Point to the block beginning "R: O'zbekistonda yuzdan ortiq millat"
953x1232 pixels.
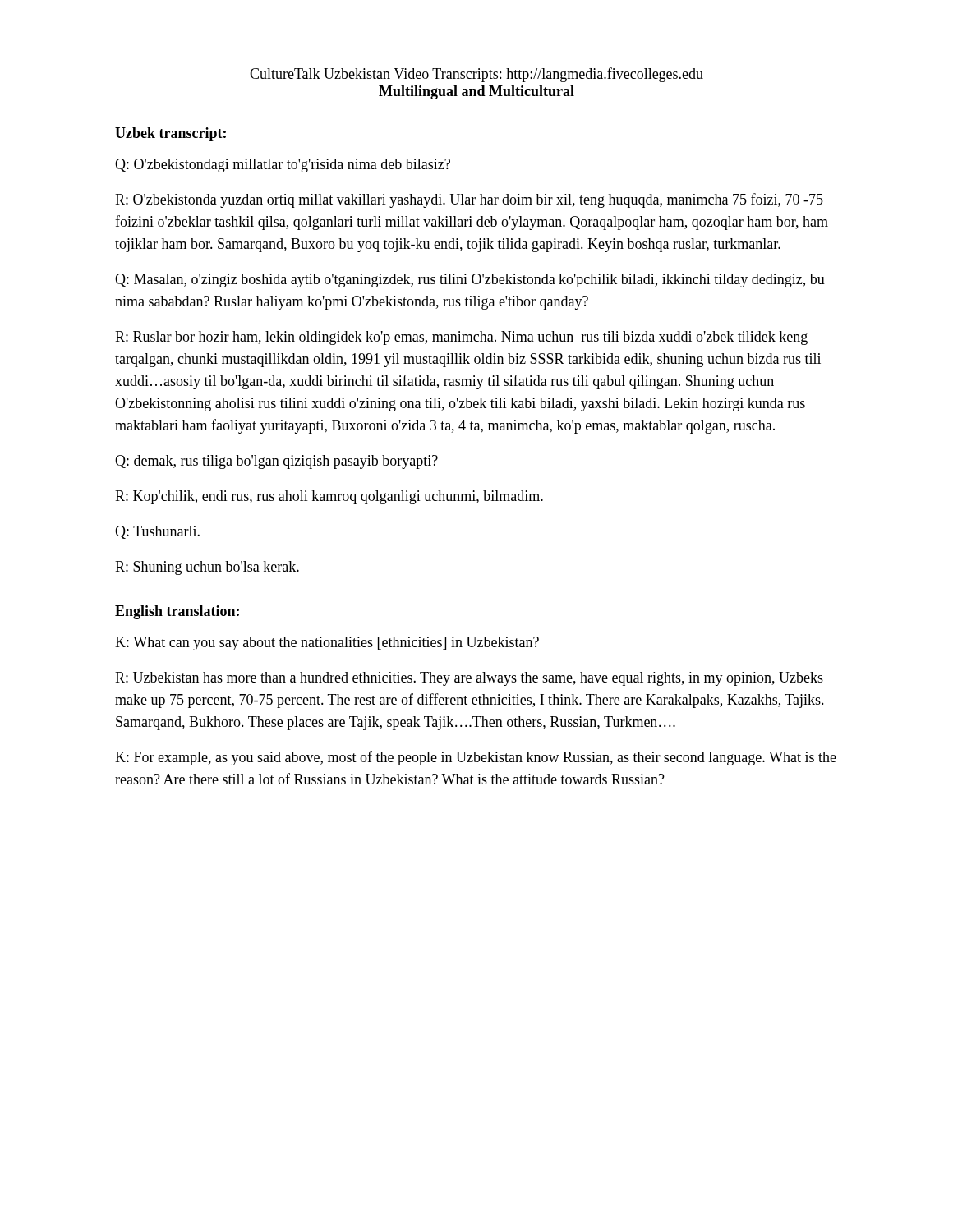click(472, 222)
